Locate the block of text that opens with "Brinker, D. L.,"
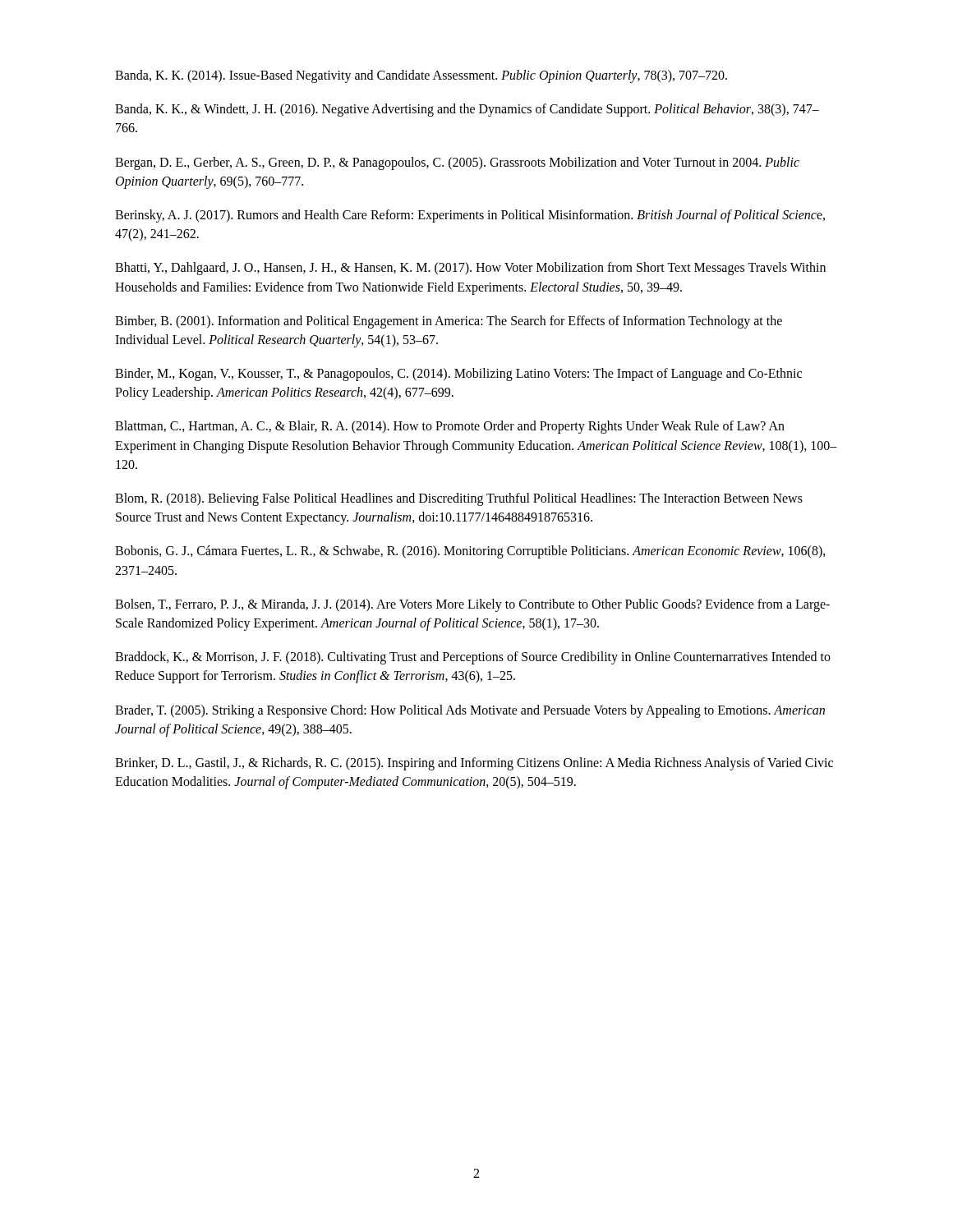The height and width of the screenshot is (1232, 953). click(x=474, y=772)
